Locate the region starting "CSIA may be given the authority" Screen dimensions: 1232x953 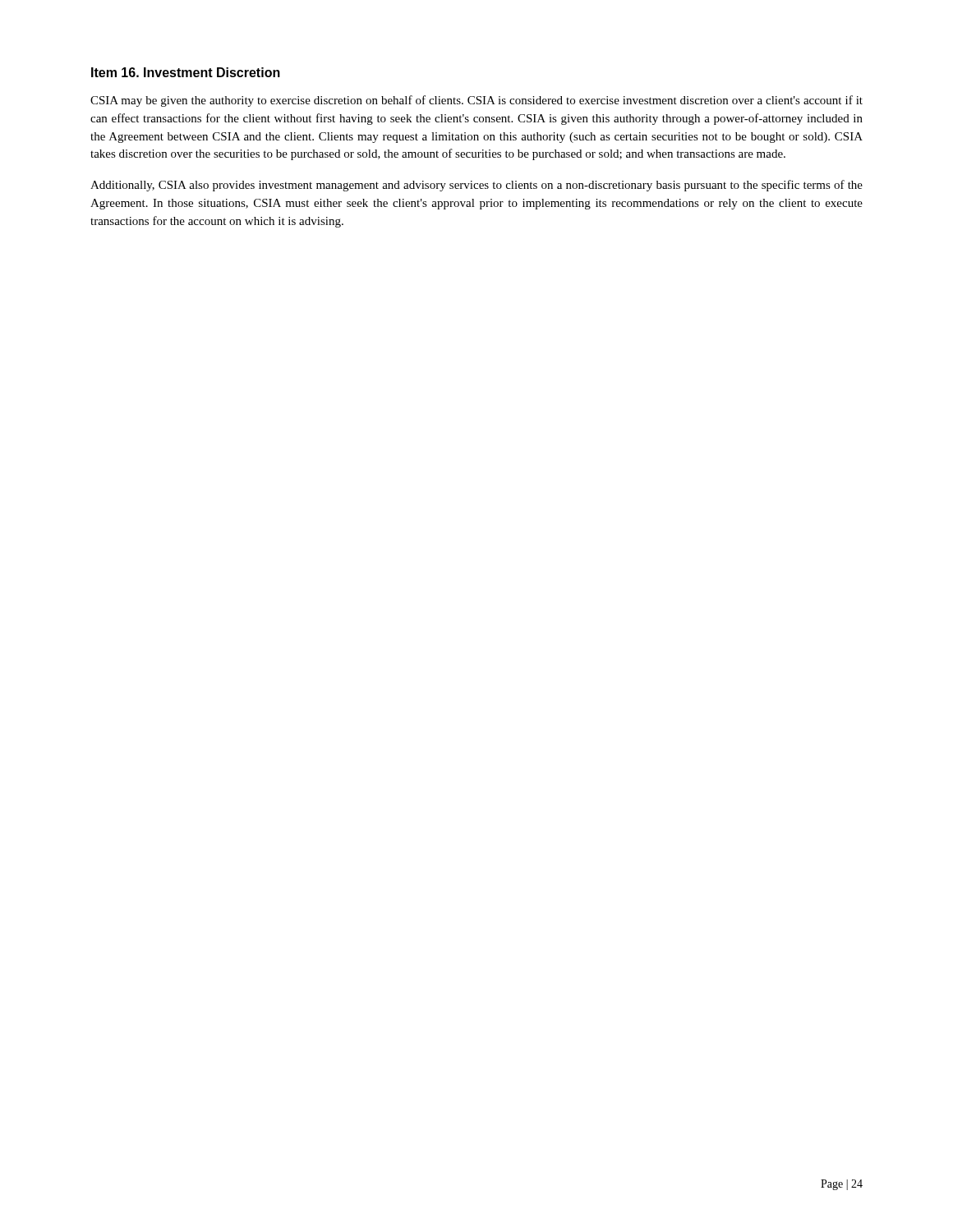pyautogui.click(x=476, y=127)
